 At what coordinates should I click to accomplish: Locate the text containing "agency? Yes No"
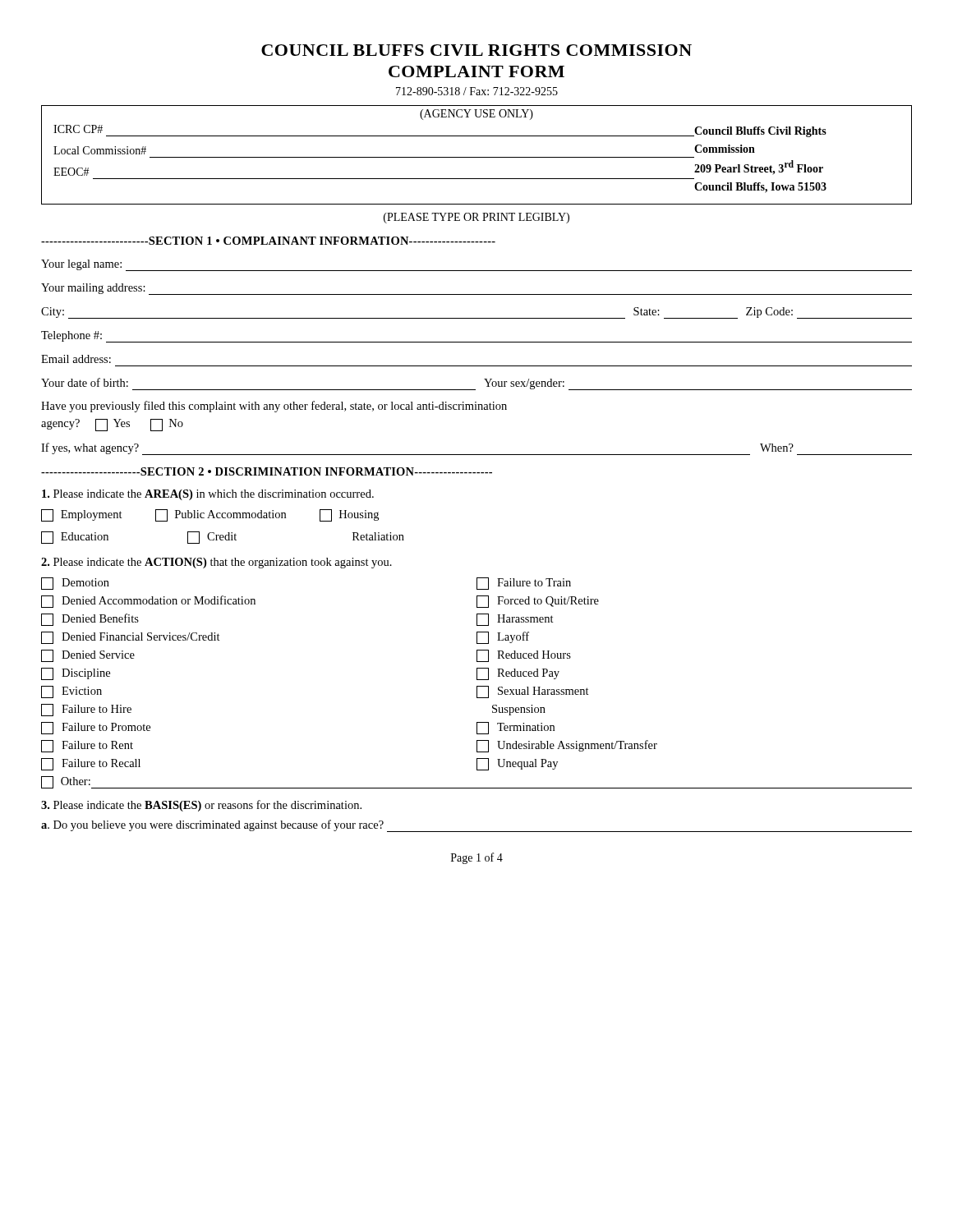(112, 424)
